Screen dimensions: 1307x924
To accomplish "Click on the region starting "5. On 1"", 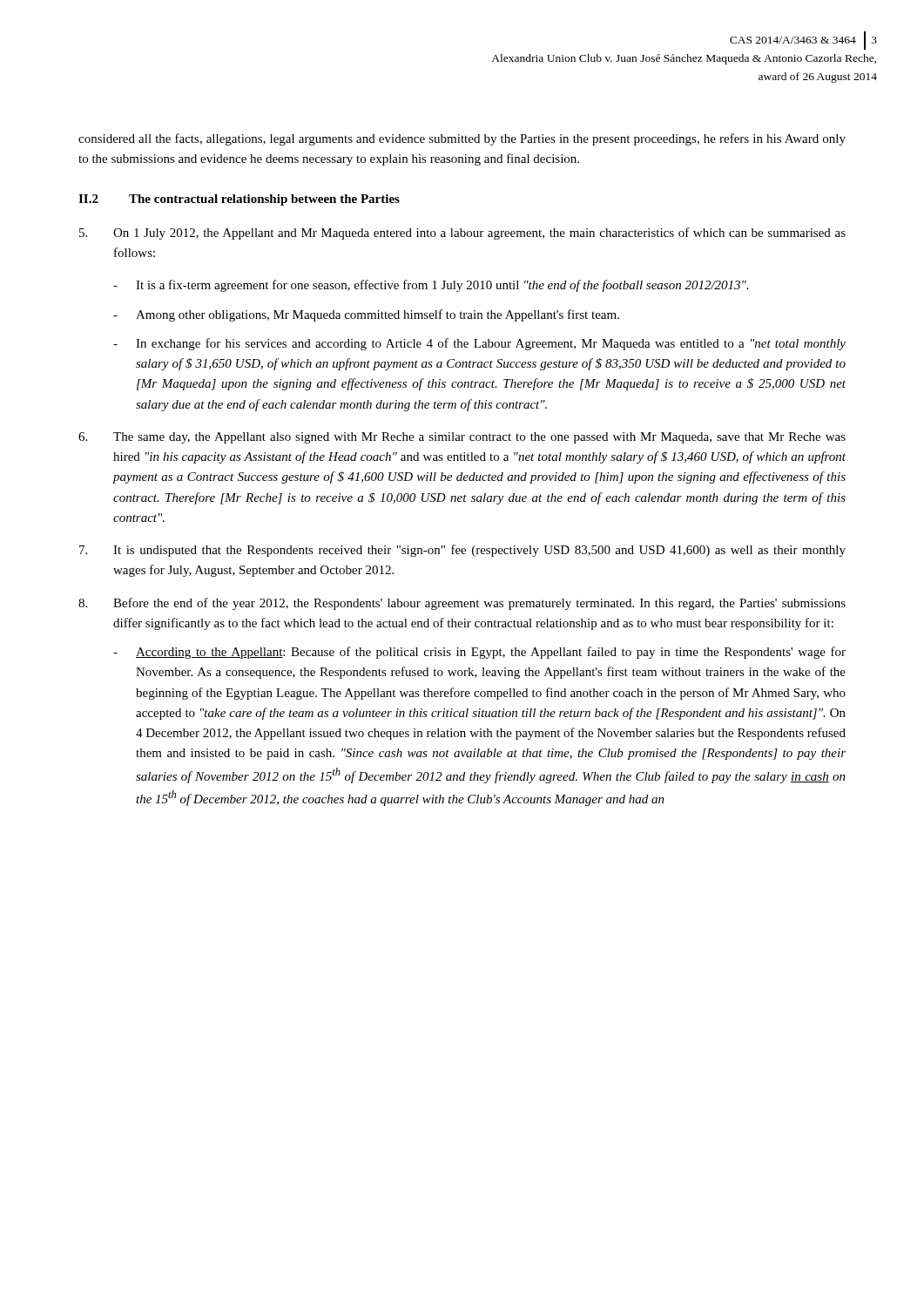I will pos(462,243).
